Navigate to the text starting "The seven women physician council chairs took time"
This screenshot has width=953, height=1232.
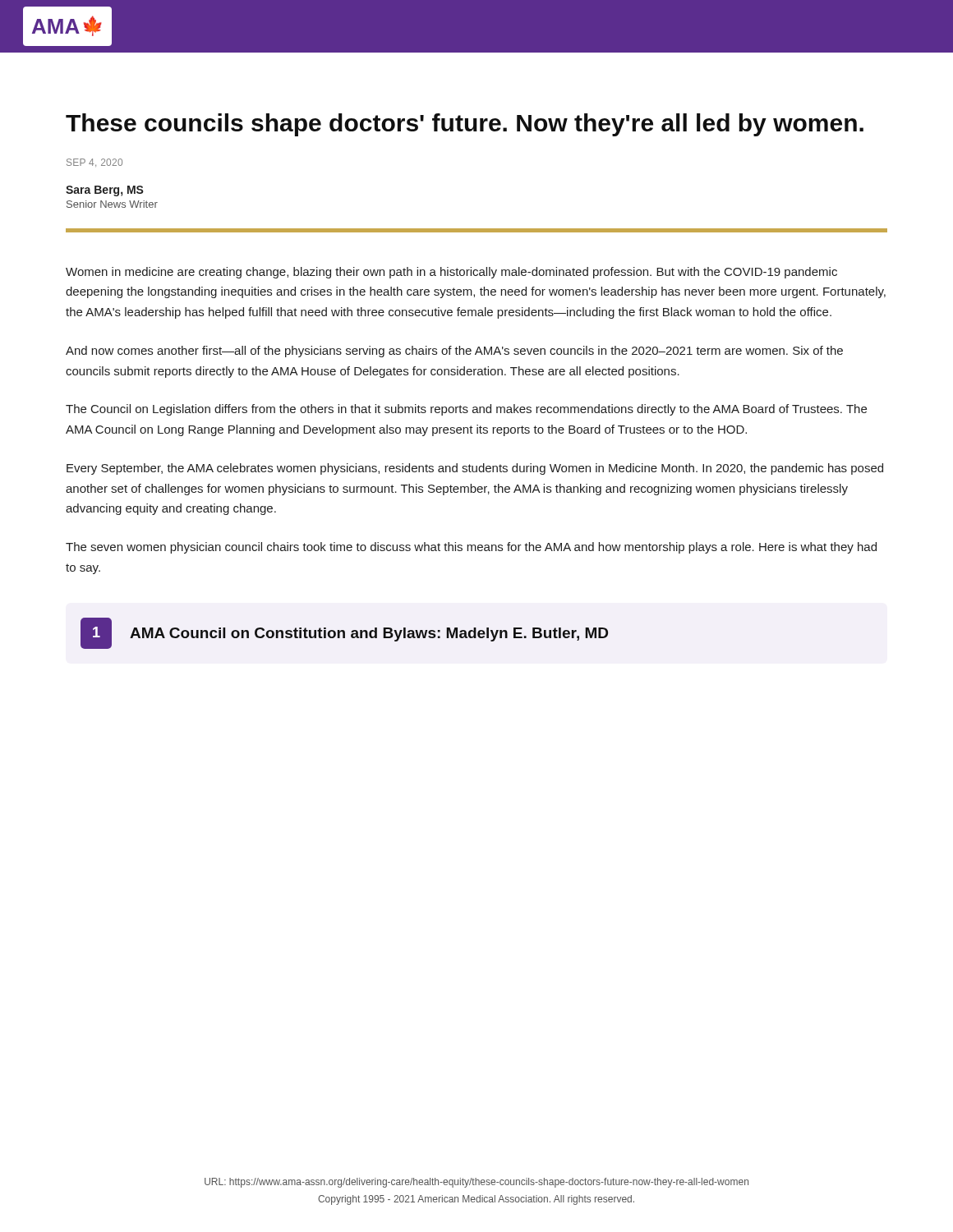pos(472,557)
